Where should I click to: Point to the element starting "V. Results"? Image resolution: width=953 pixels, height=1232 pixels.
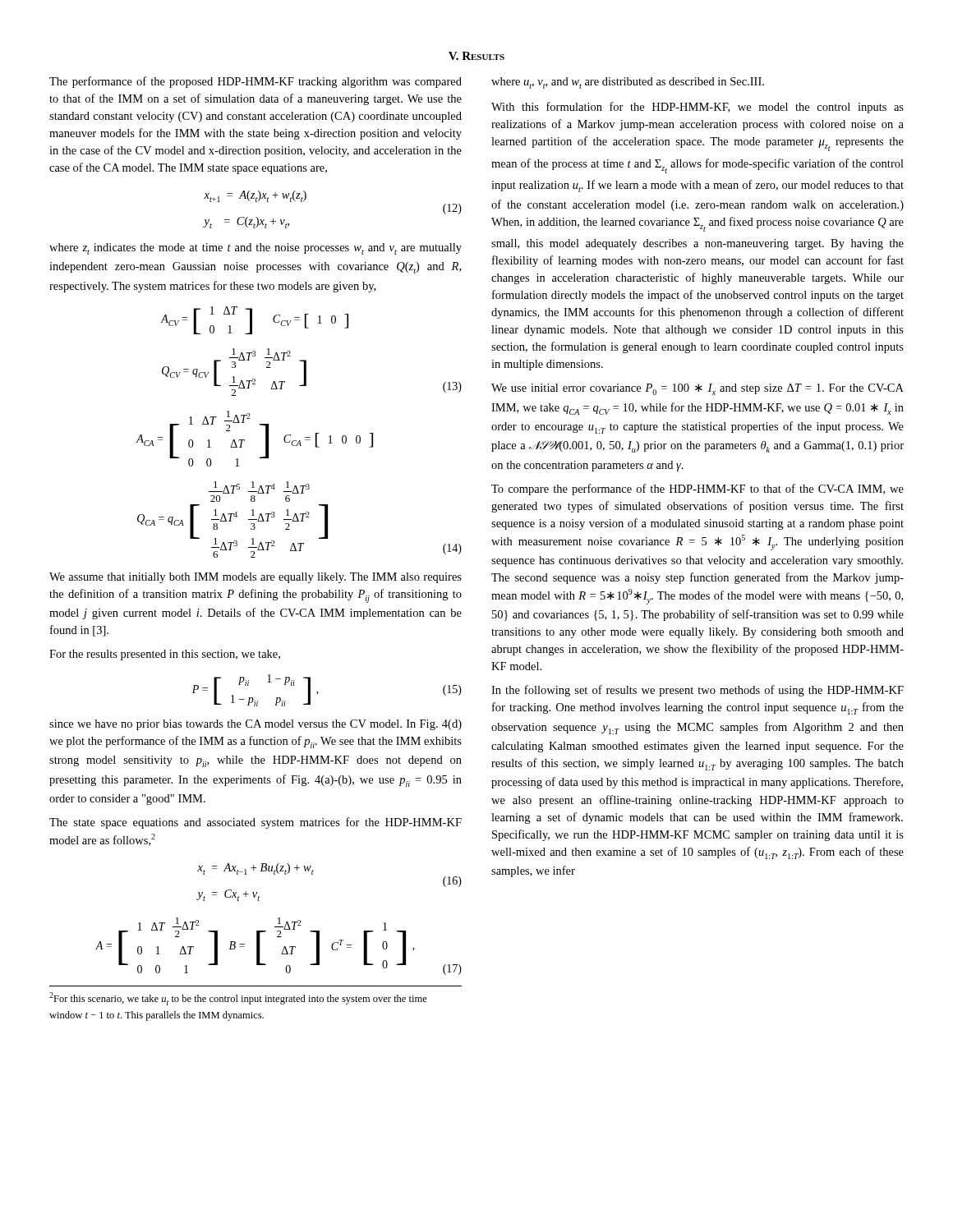tap(476, 56)
